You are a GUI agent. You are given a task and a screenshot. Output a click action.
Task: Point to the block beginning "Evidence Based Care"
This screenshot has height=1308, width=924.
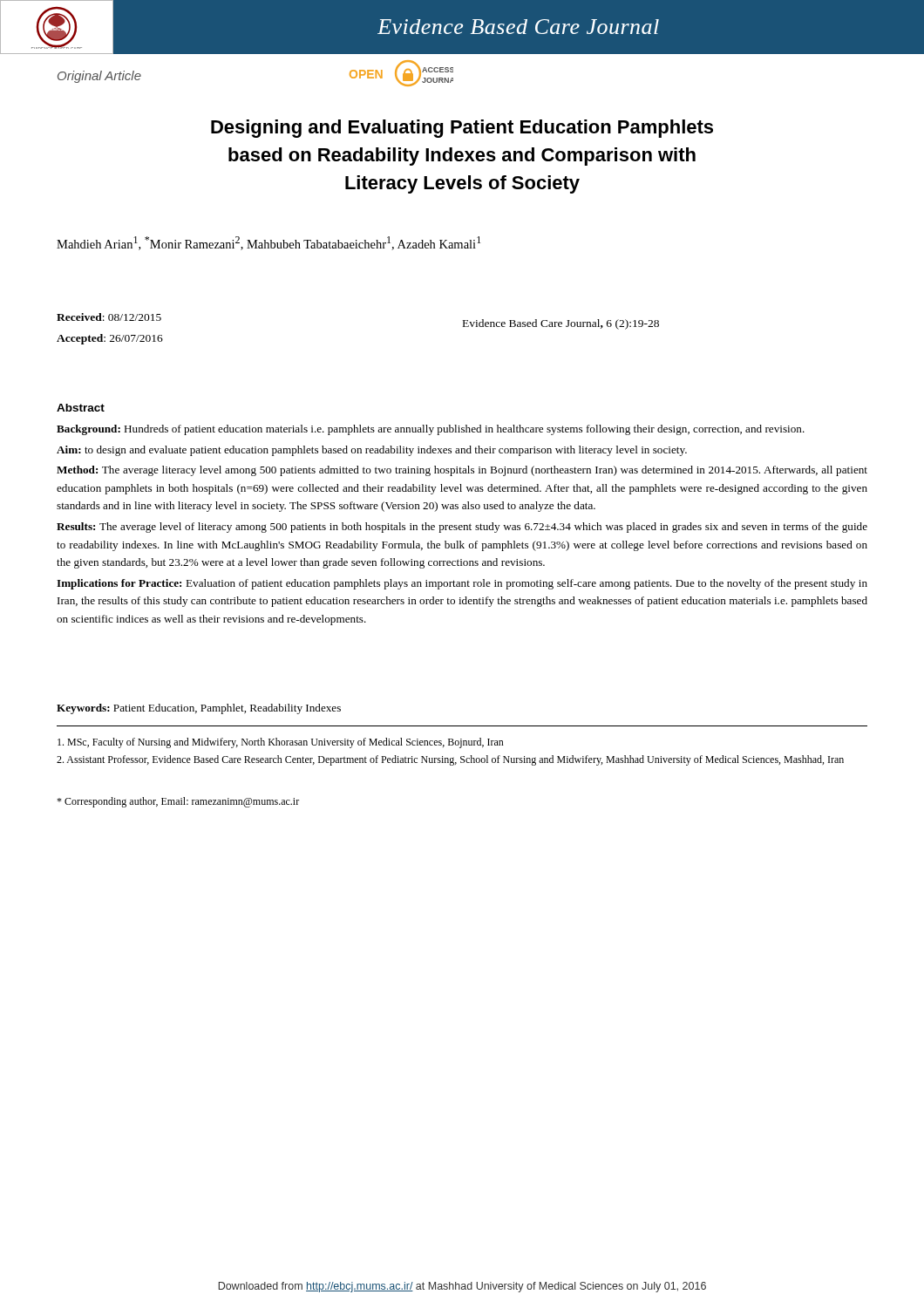[x=561, y=323]
